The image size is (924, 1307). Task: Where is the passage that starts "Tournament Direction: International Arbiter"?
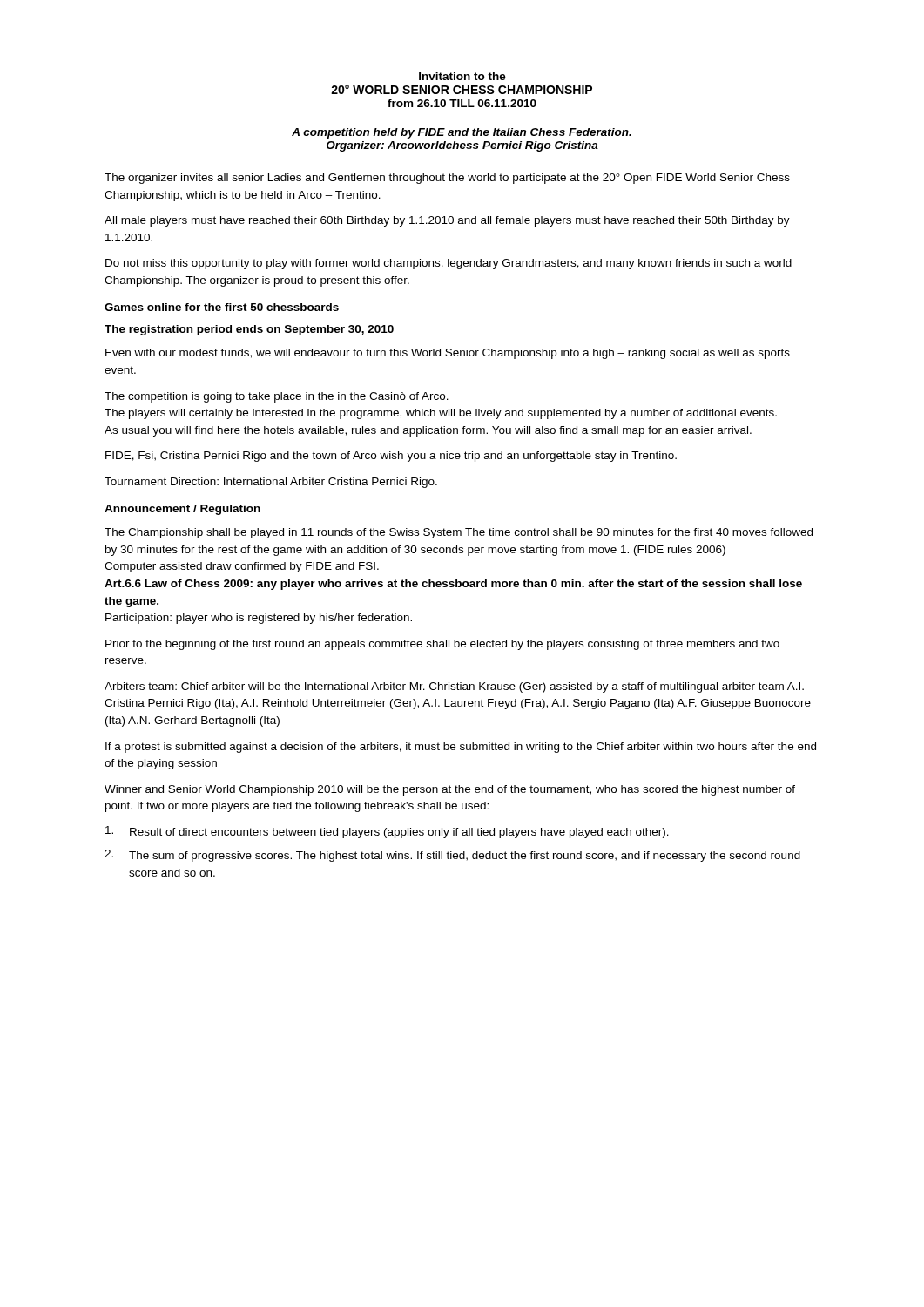[x=271, y=483]
